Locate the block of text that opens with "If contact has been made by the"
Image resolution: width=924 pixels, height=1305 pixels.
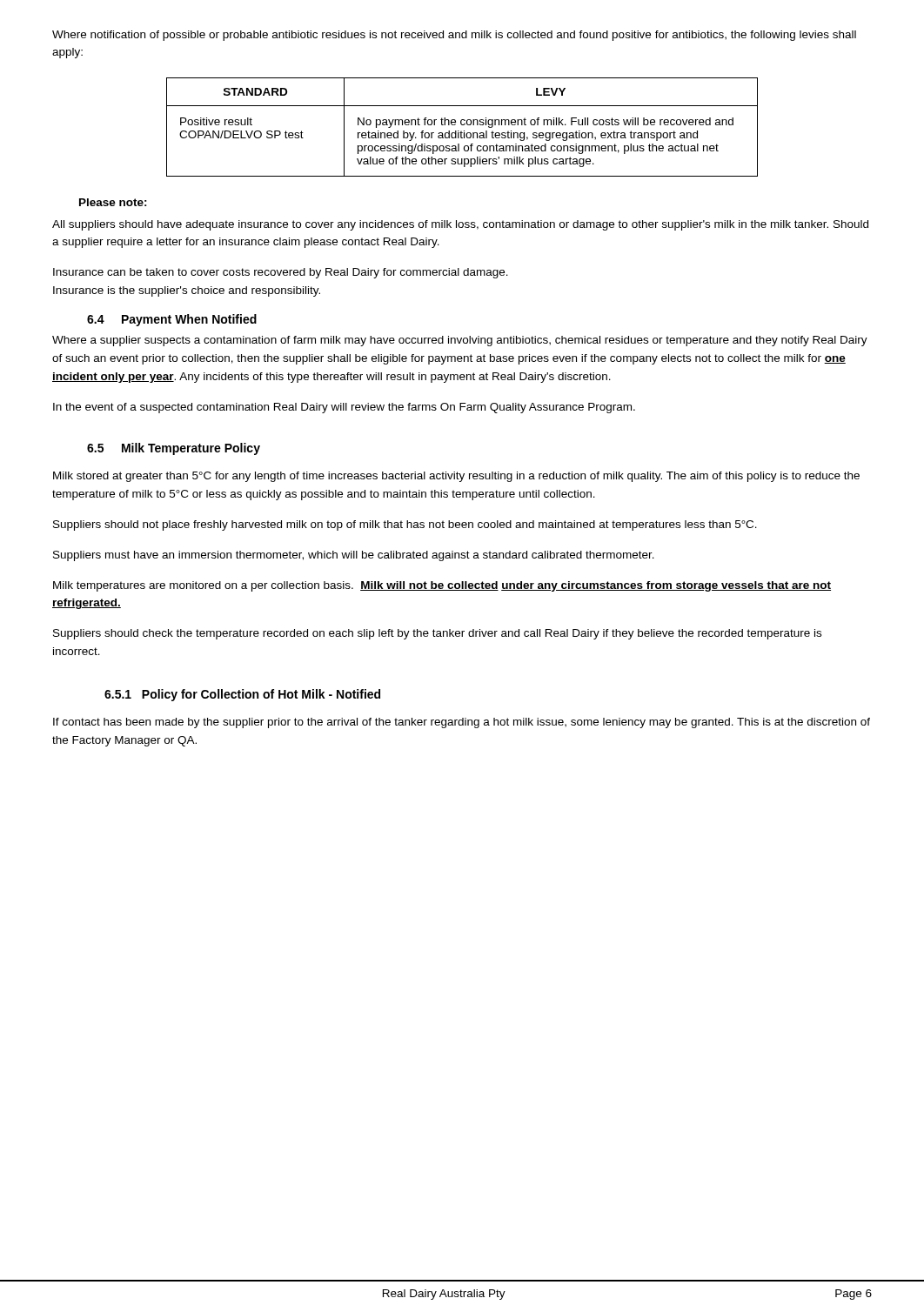[x=461, y=731]
